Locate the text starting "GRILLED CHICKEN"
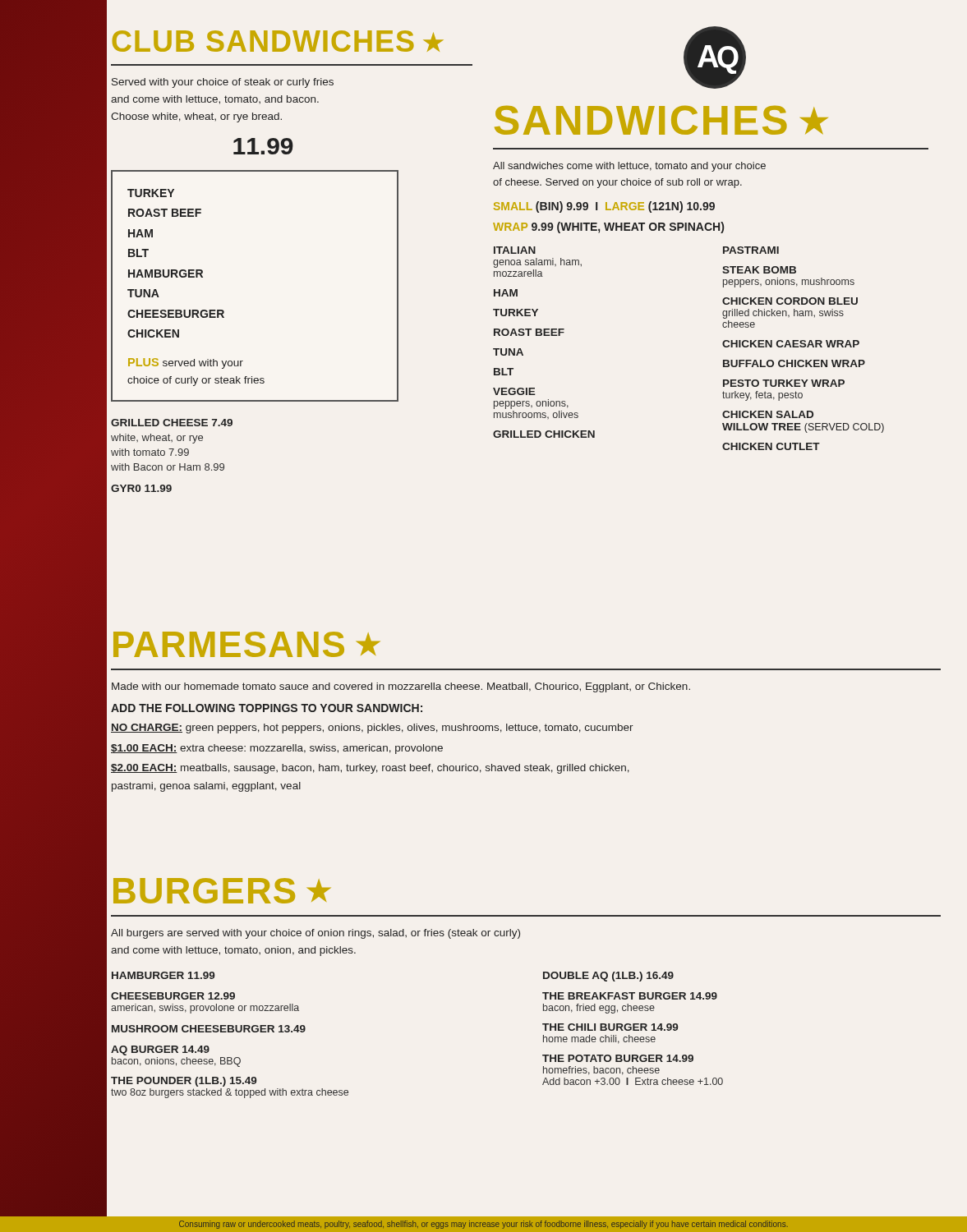The height and width of the screenshot is (1232, 967). click(x=600, y=434)
